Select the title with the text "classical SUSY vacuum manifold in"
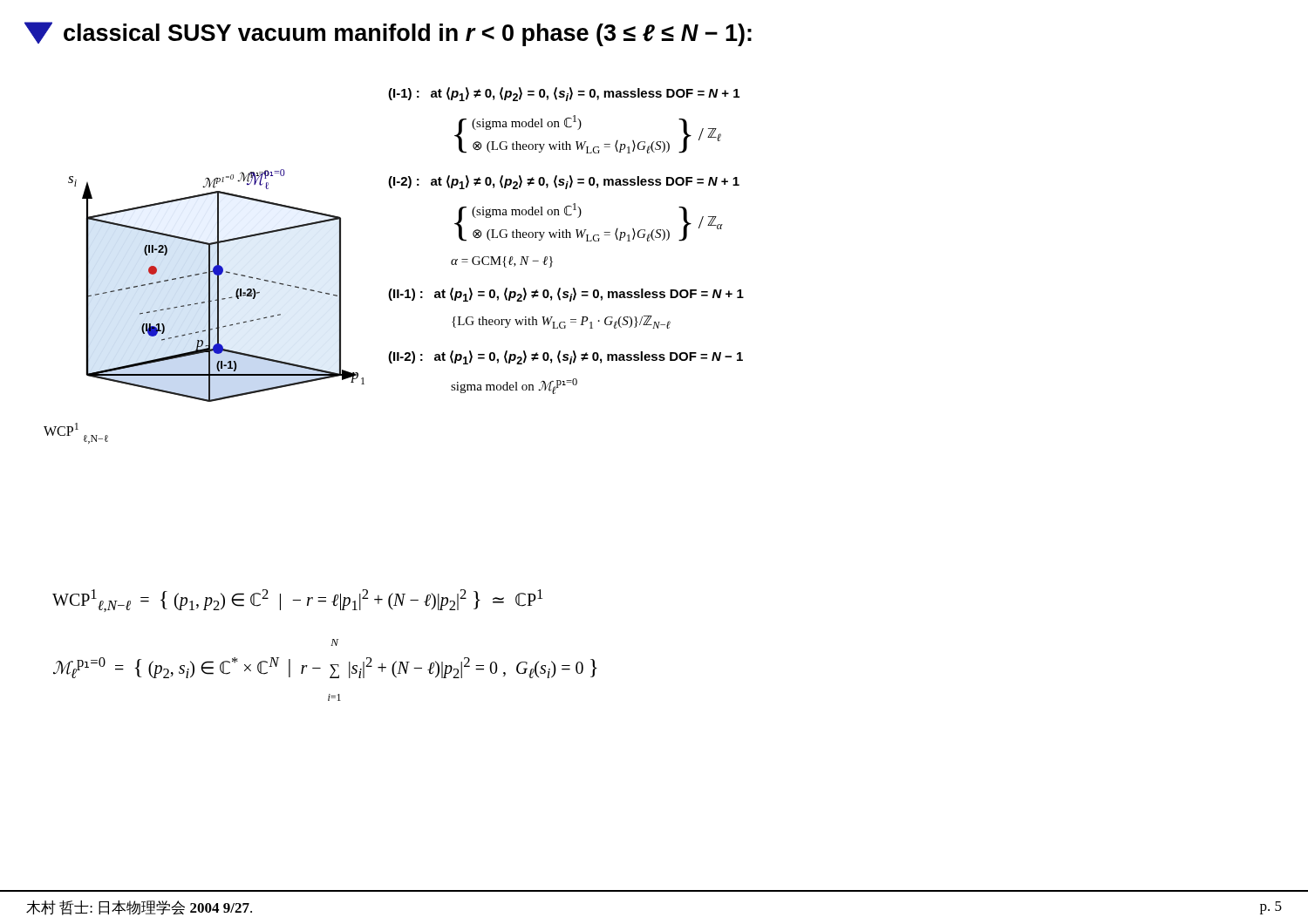Screen dimensions: 924x1308 coord(389,33)
